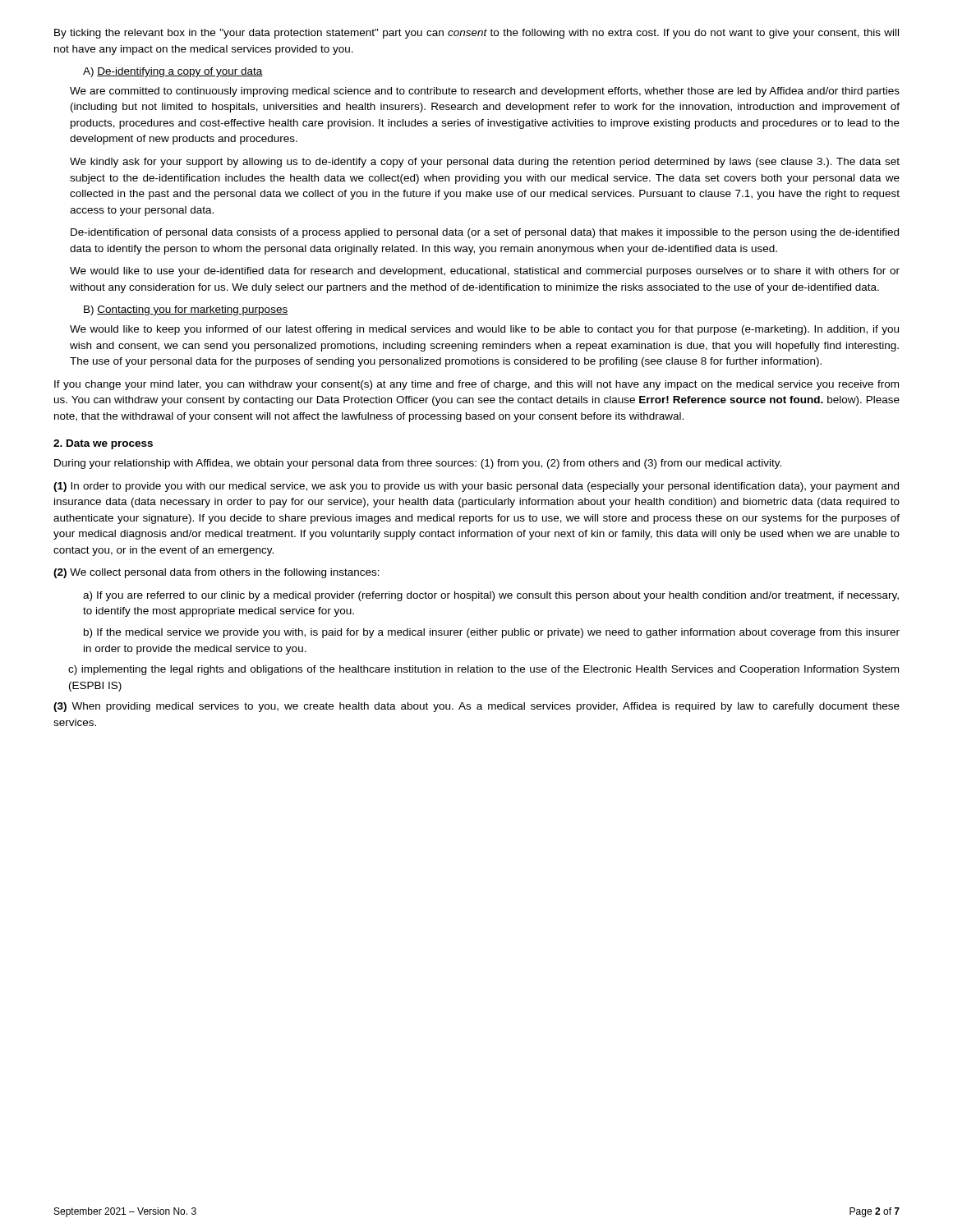Screen dimensions: 1232x953
Task: Locate the list item that reads "B) Contacting you for"
Action: click(x=186, y=310)
